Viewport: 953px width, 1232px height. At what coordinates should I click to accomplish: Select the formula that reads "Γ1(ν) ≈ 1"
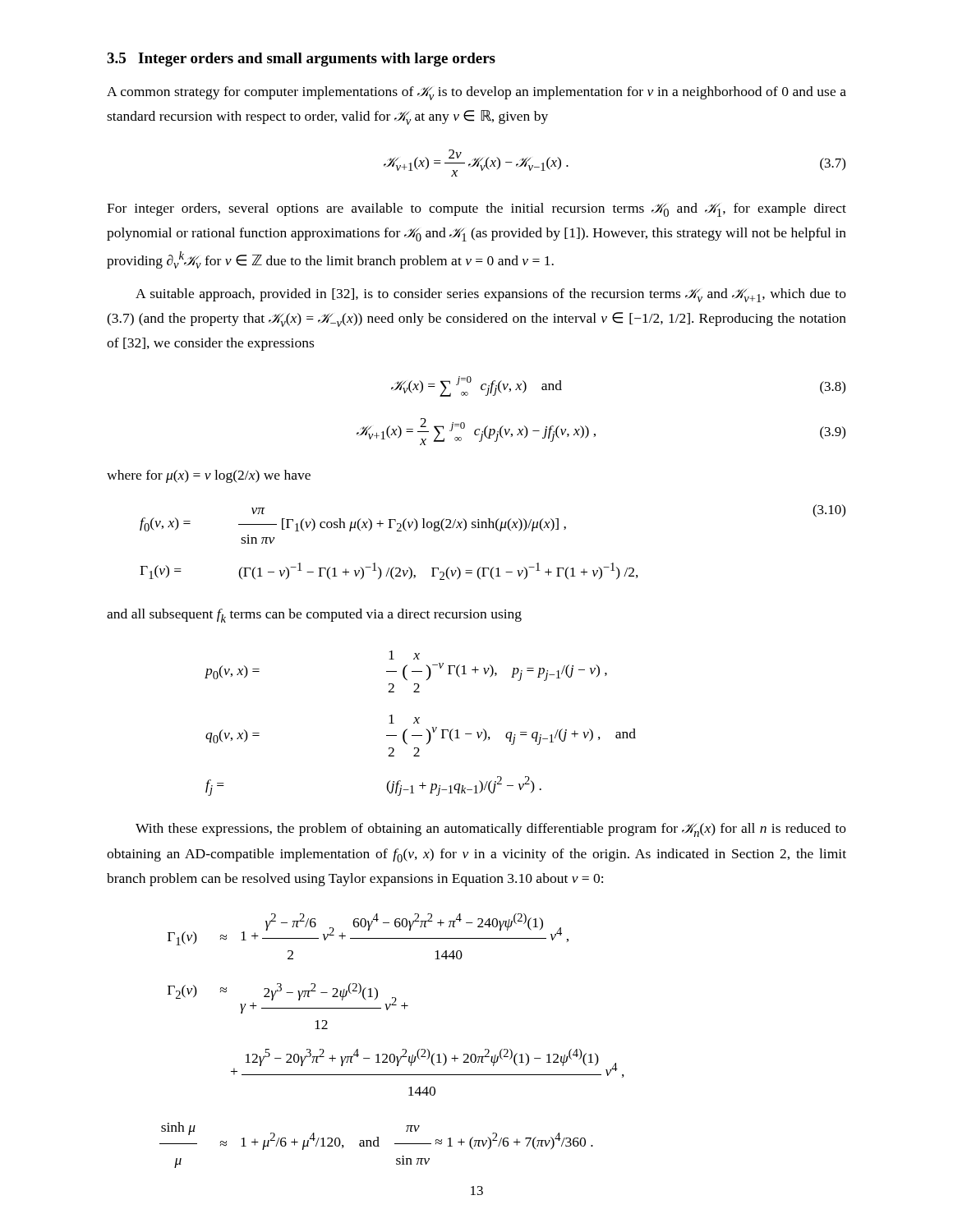[368, 929]
